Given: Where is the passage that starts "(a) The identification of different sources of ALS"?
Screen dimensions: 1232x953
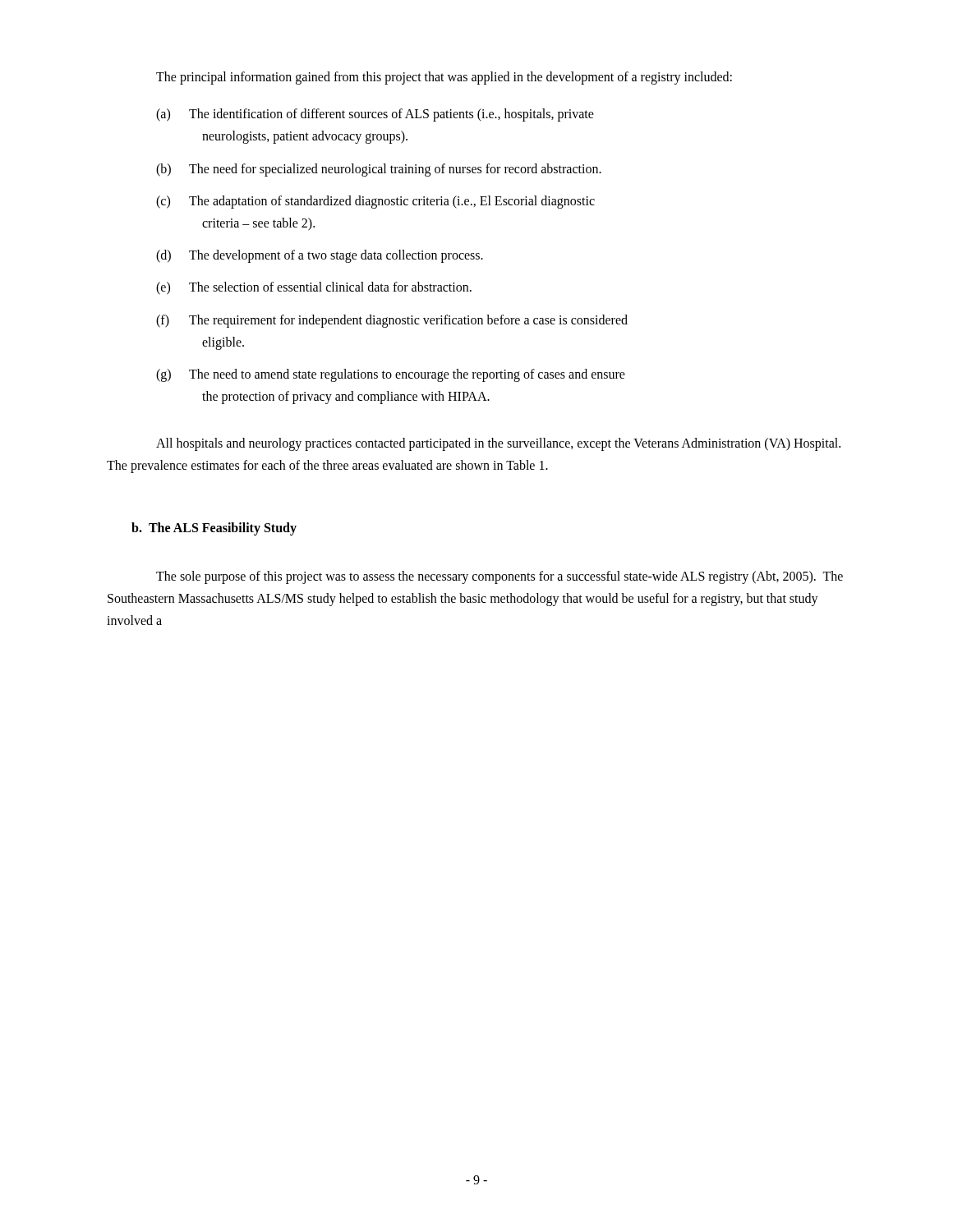Looking at the screenshot, I should click(x=501, y=125).
